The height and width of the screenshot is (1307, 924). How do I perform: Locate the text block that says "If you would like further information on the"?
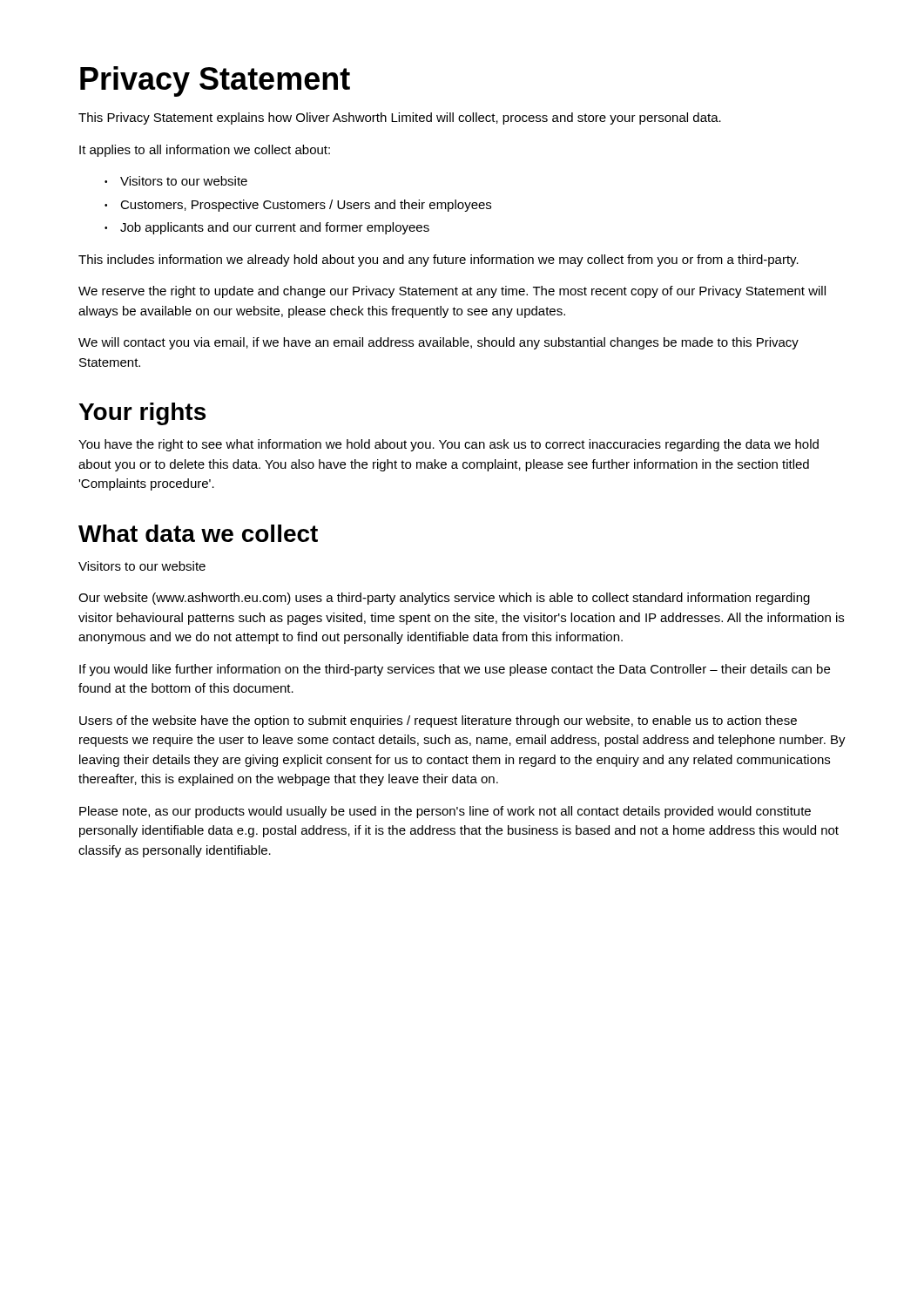455,678
